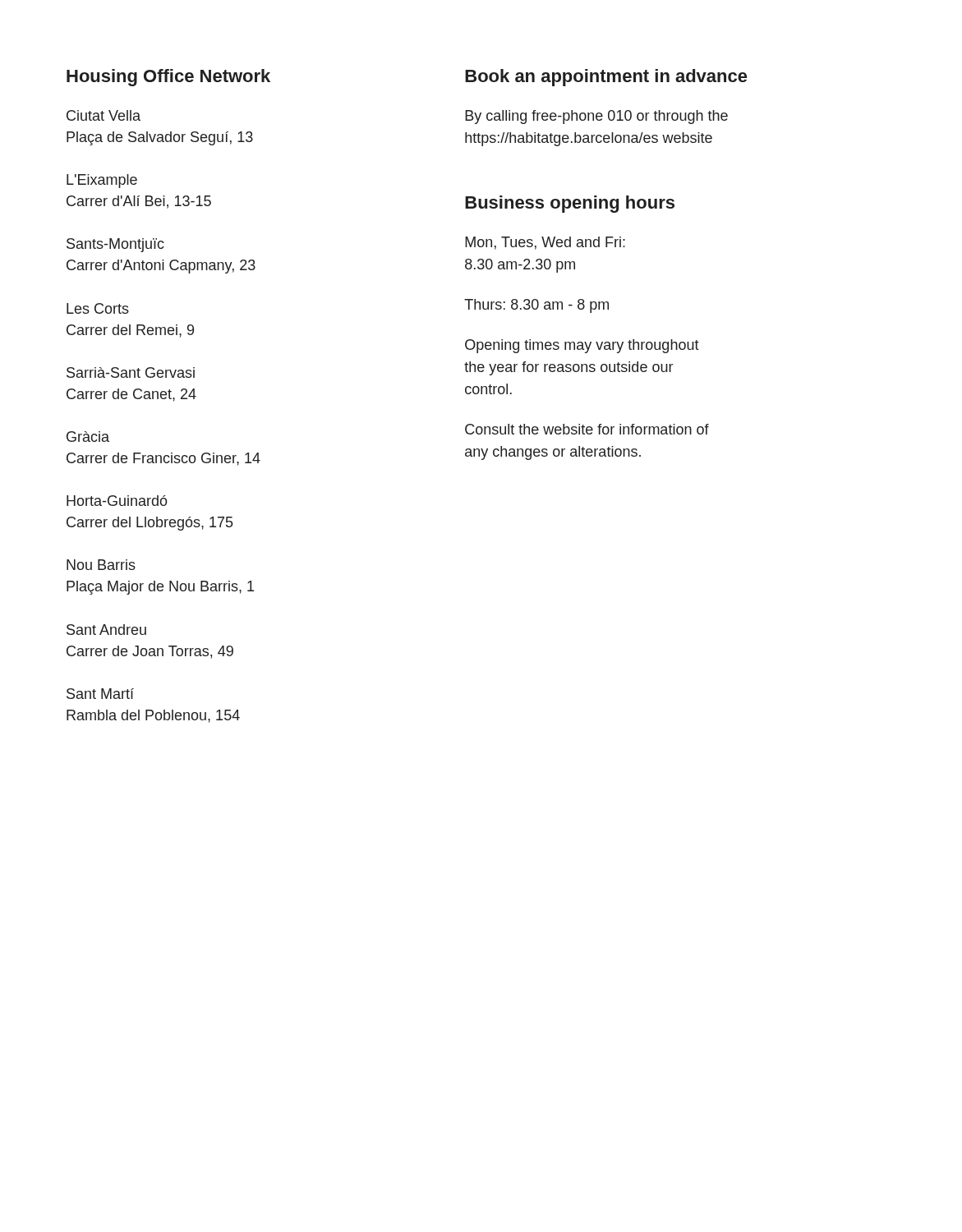Find the text that says "Thurs: 8.30 am - 8 pm"

click(537, 305)
